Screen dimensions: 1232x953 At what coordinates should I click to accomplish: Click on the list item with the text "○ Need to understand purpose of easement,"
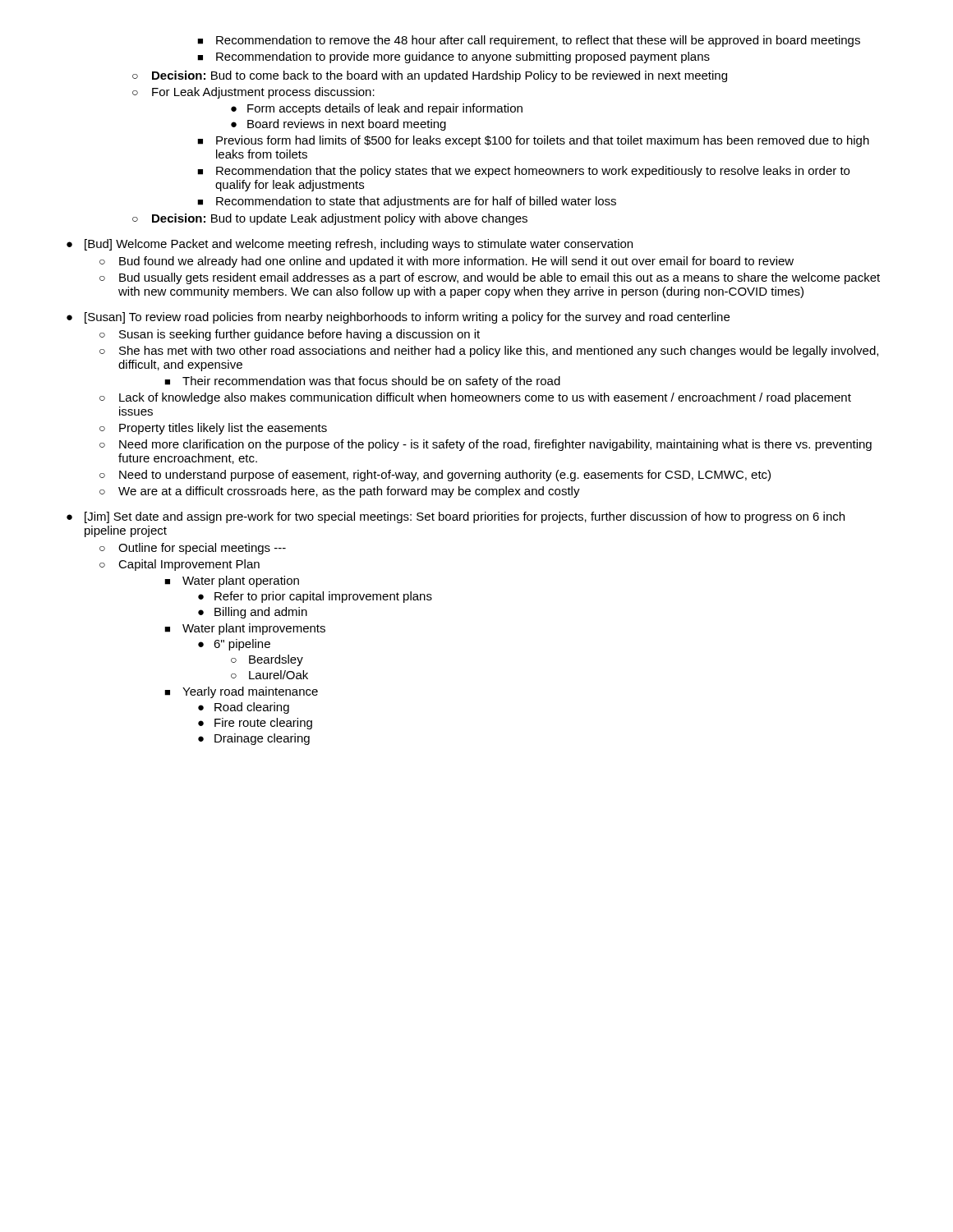pyautogui.click(x=435, y=474)
